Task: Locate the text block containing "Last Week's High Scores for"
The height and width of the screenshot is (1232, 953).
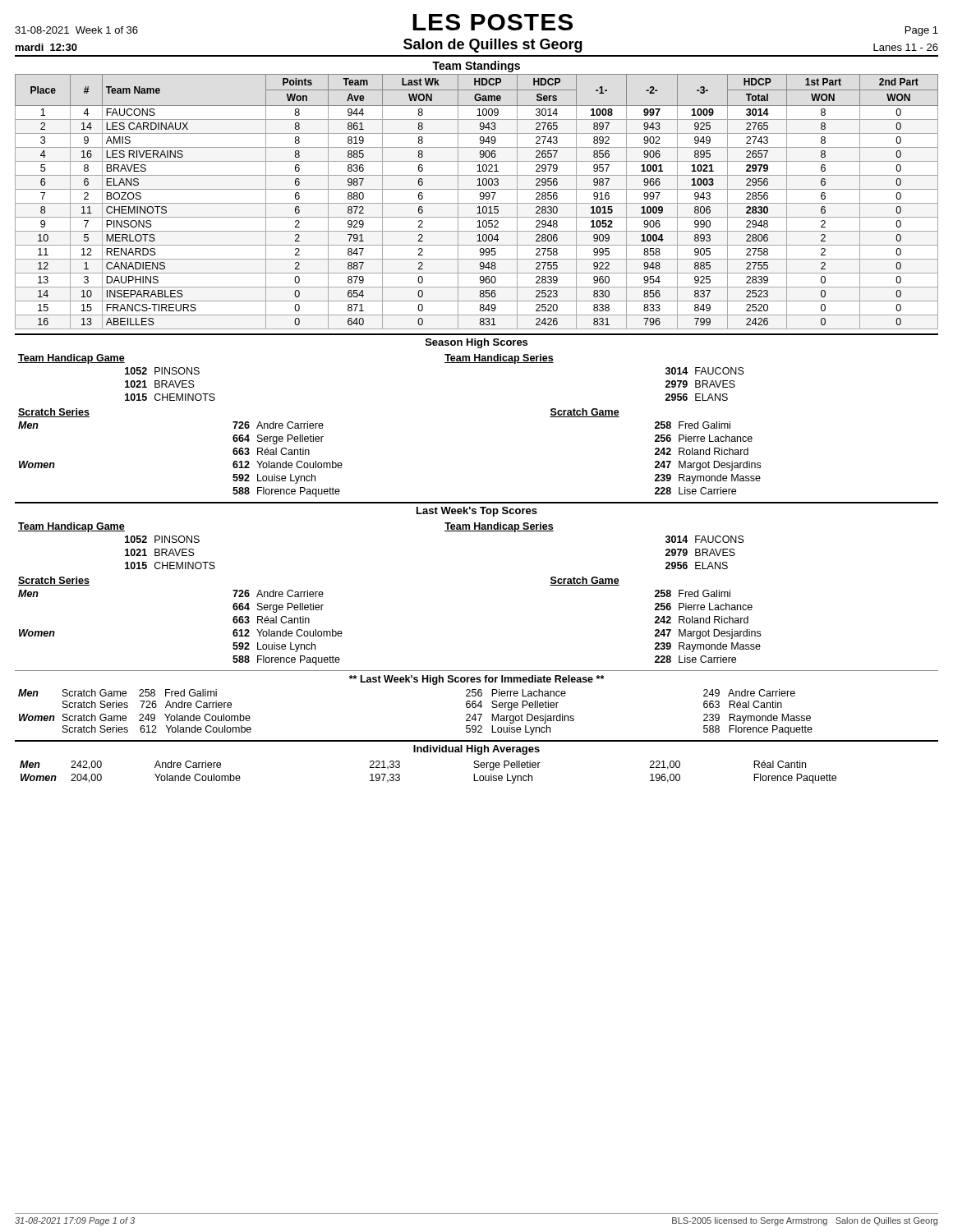Action: click(476, 679)
